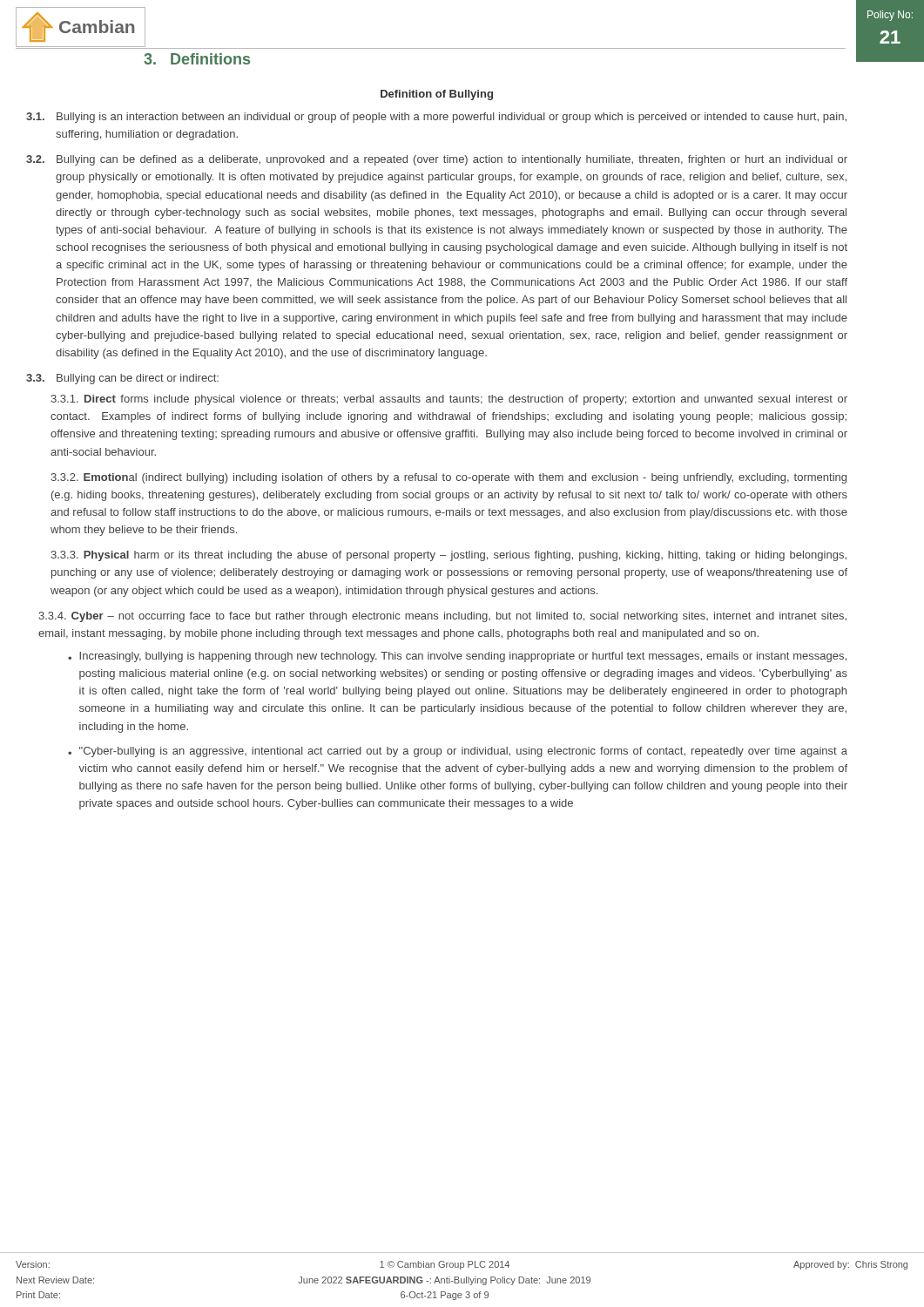Click on the text starting "3. Bullying can be direct or"
The height and width of the screenshot is (1307, 924).
(123, 378)
